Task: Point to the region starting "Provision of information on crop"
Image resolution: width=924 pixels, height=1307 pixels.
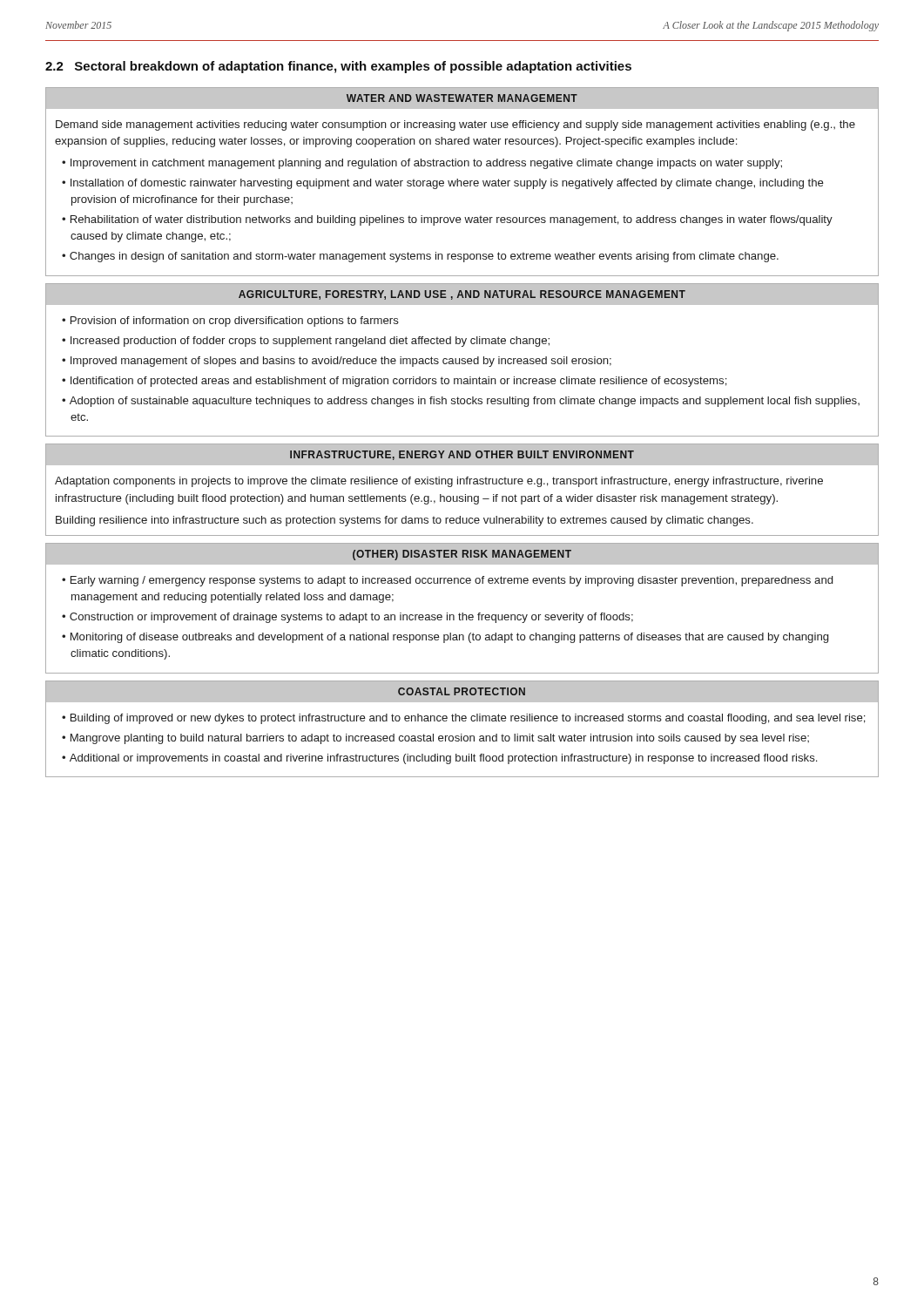Action: click(x=234, y=320)
